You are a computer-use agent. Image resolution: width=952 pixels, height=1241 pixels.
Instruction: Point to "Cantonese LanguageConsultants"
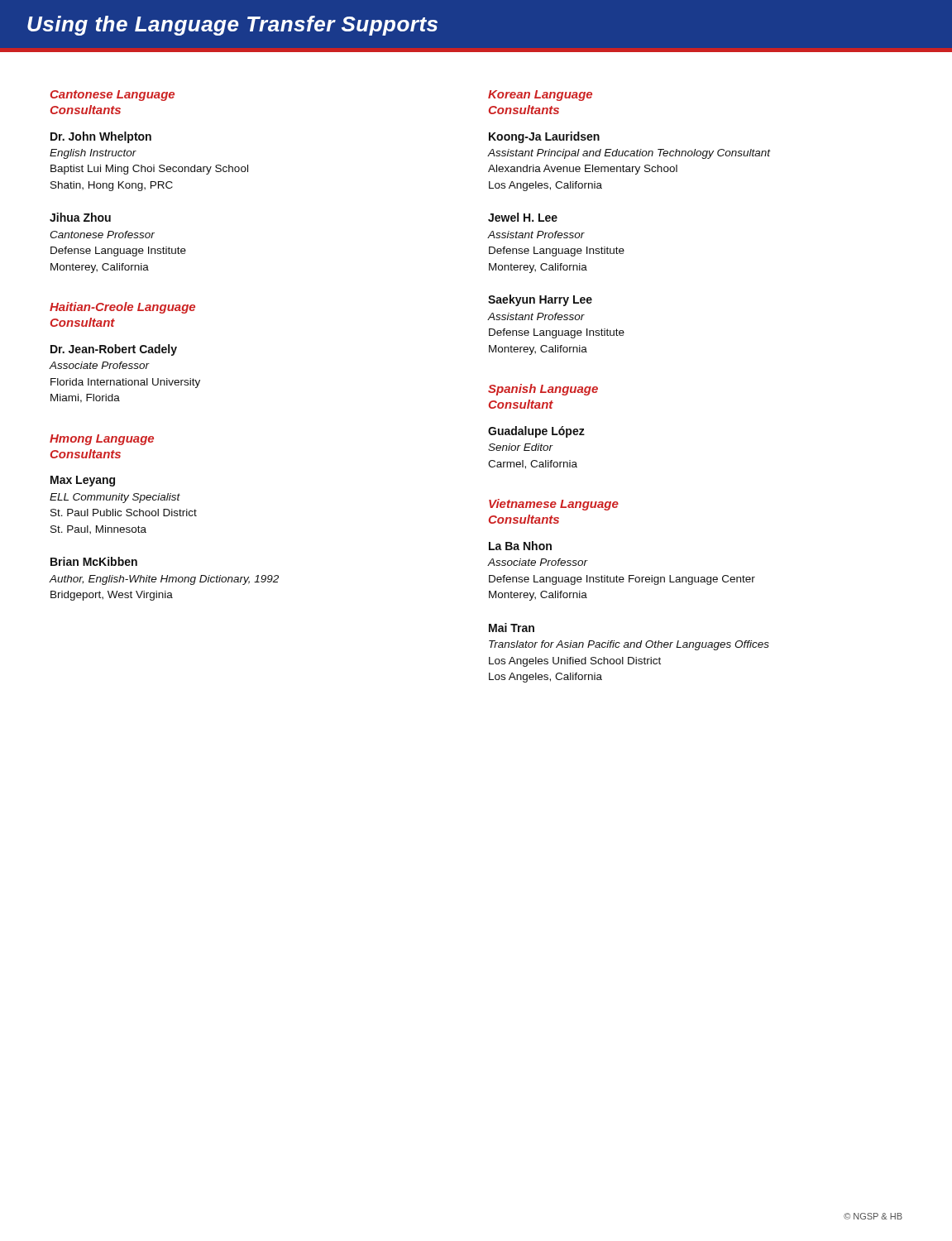(x=112, y=102)
